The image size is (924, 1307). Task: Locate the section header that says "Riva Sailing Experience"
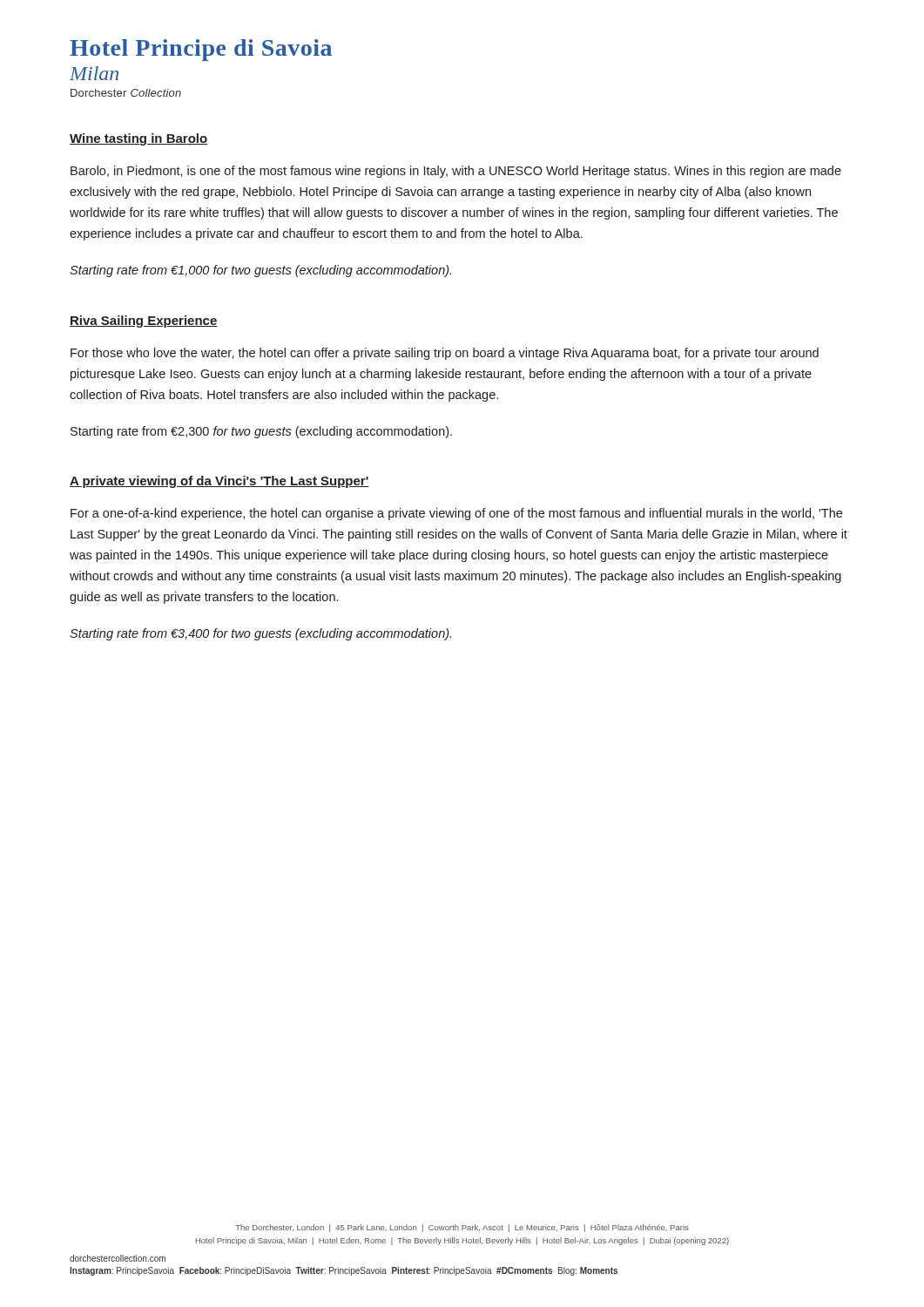click(x=143, y=320)
